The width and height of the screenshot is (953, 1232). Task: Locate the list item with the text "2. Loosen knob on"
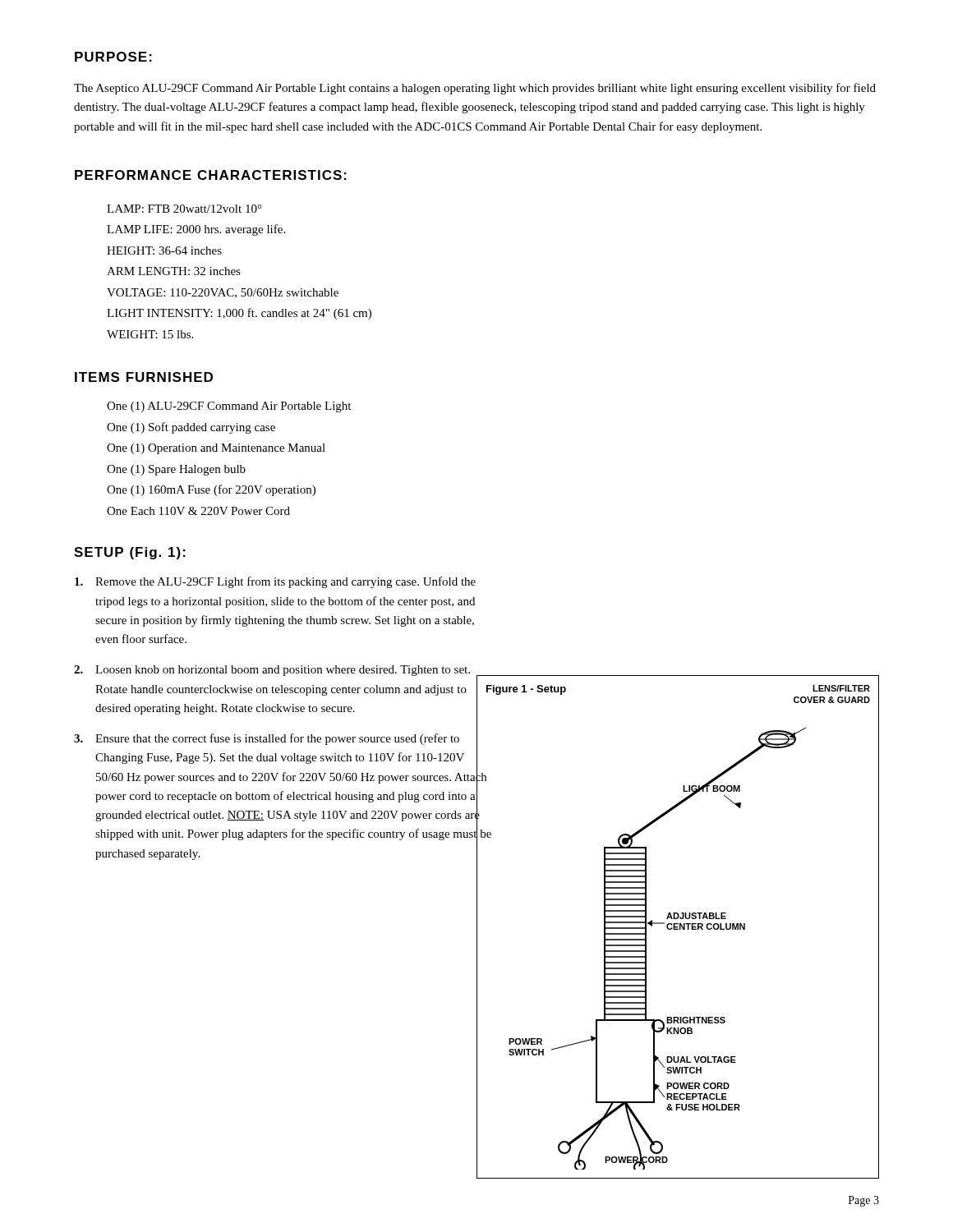[283, 689]
